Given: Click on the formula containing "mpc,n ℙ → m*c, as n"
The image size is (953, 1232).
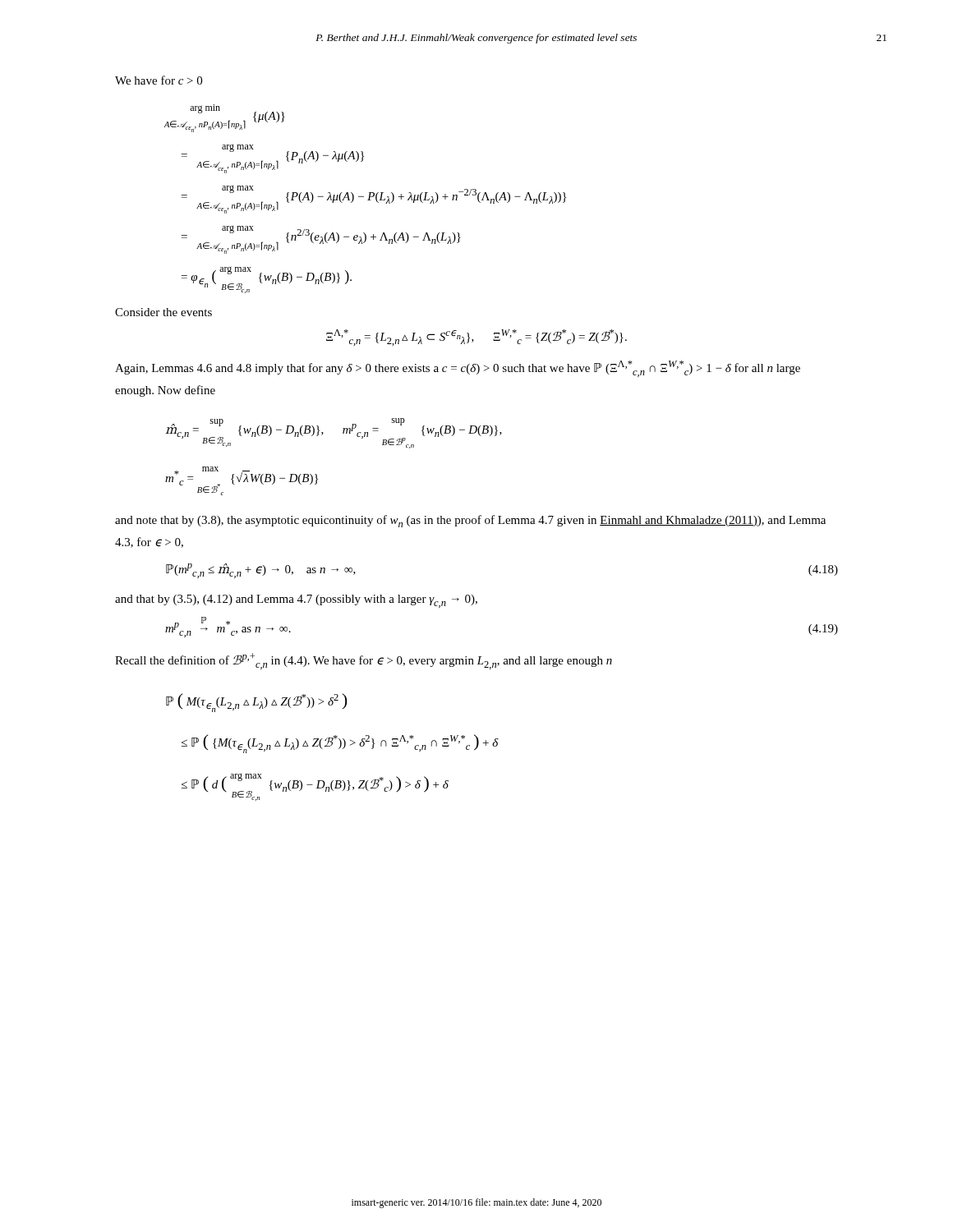Looking at the screenshot, I should click(204, 629).
